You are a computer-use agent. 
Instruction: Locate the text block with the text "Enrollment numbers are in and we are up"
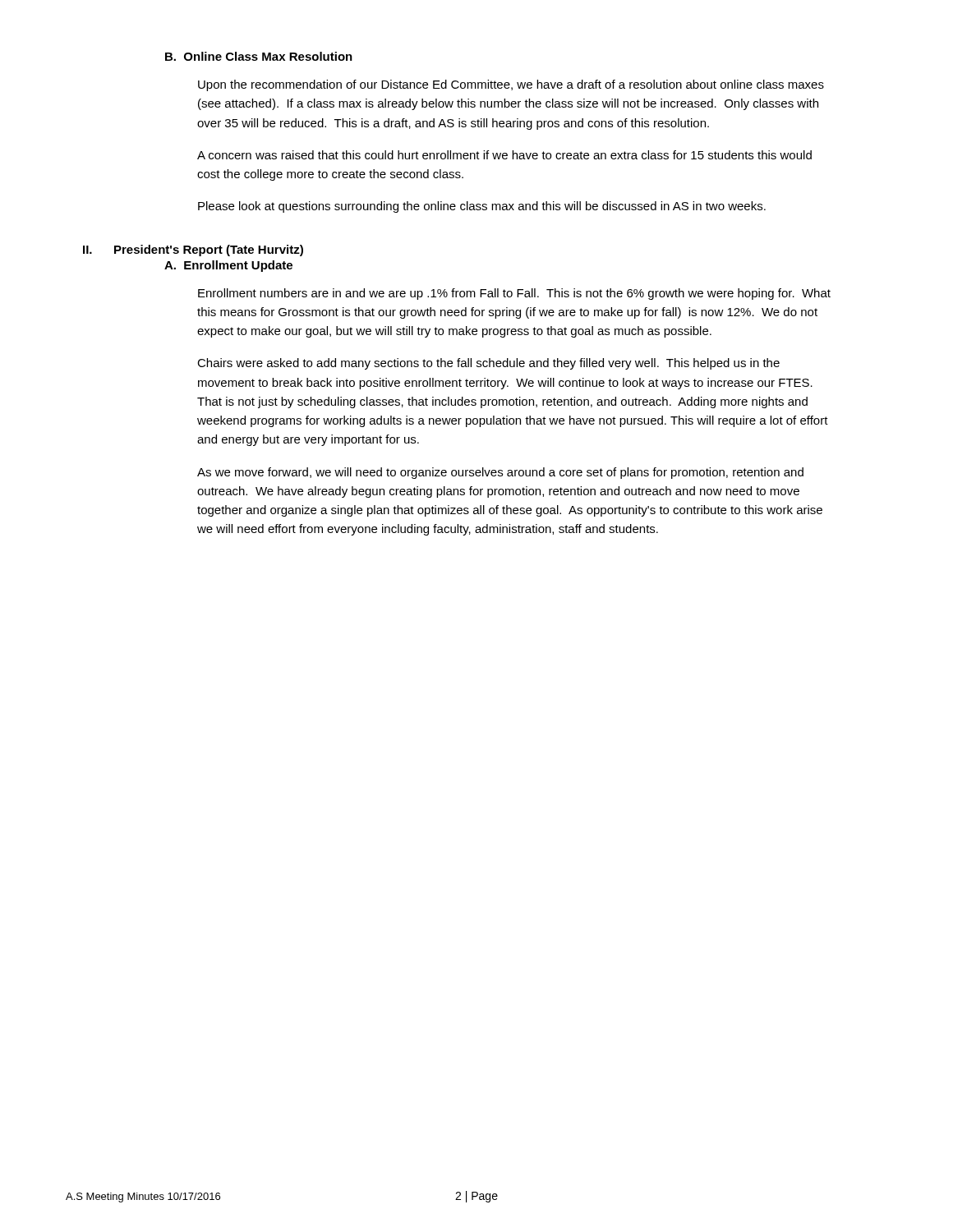pos(514,312)
